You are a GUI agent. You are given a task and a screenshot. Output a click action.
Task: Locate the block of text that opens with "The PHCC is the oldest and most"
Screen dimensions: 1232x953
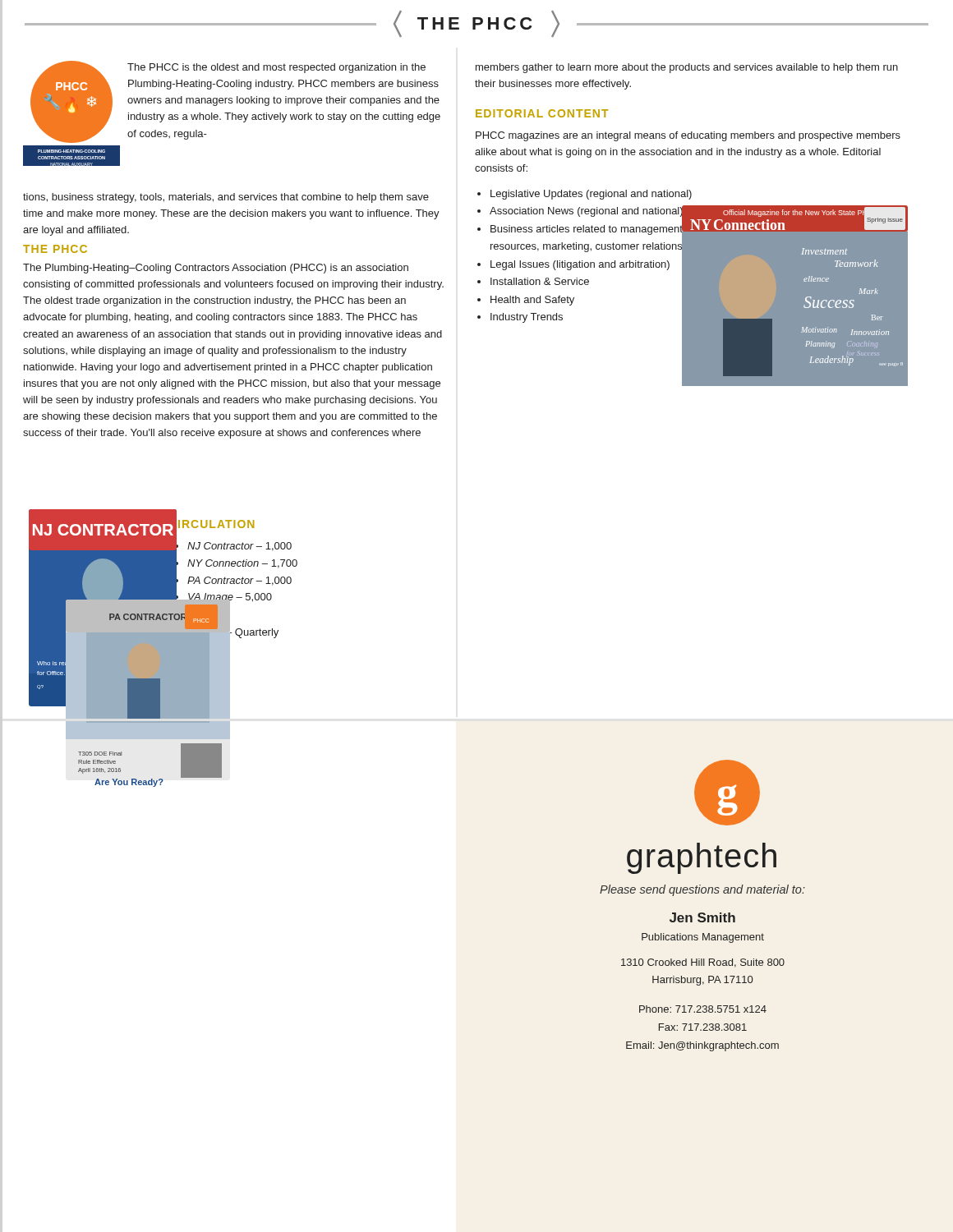(x=284, y=100)
